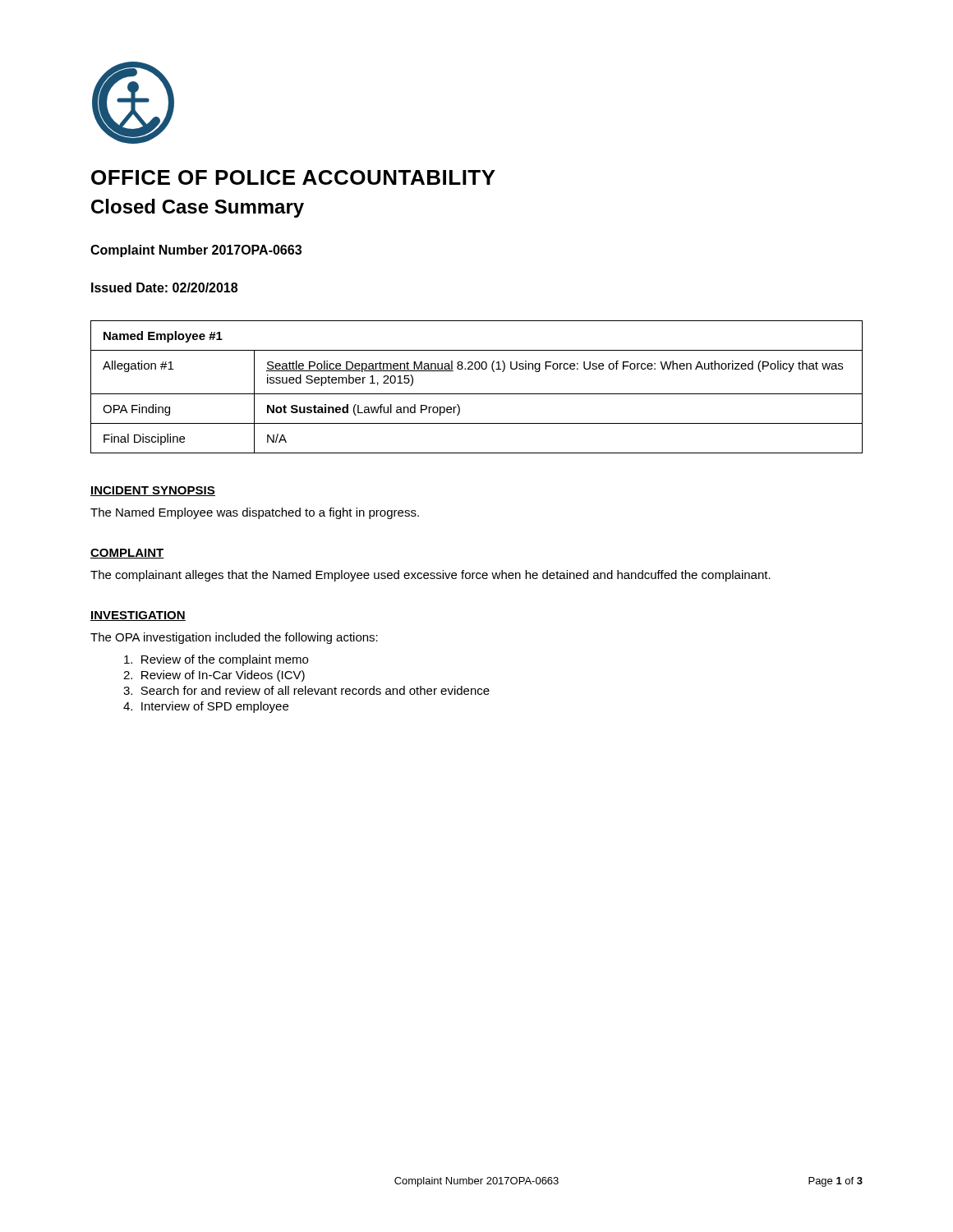Point to the region starting "OFFICE OF POLICE"
This screenshot has width=953, height=1232.
[x=476, y=192]
